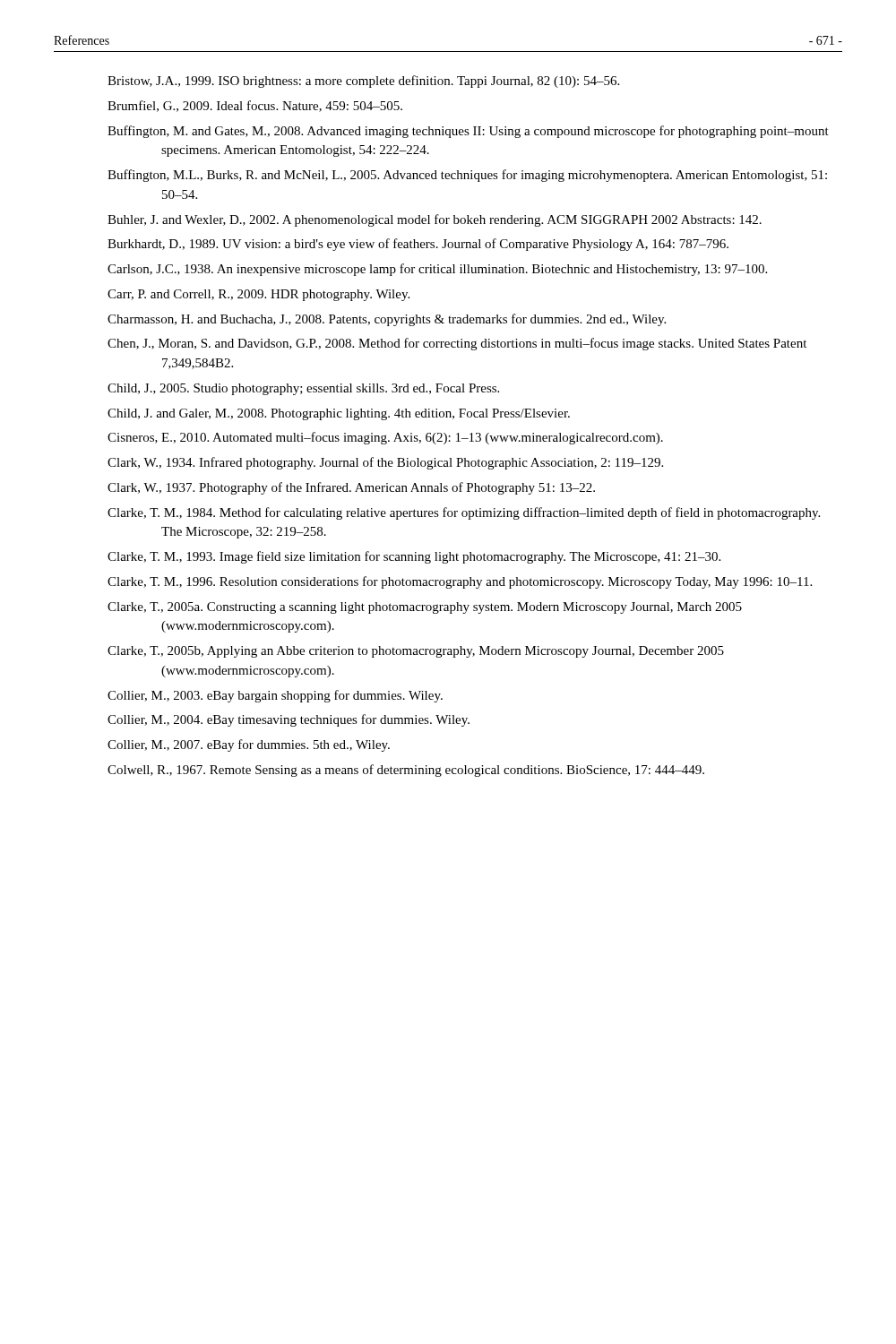Select the list item that says "Clarke, T. M., 1984. Method"
896x1344 pixels.
(x=448, y=523)
